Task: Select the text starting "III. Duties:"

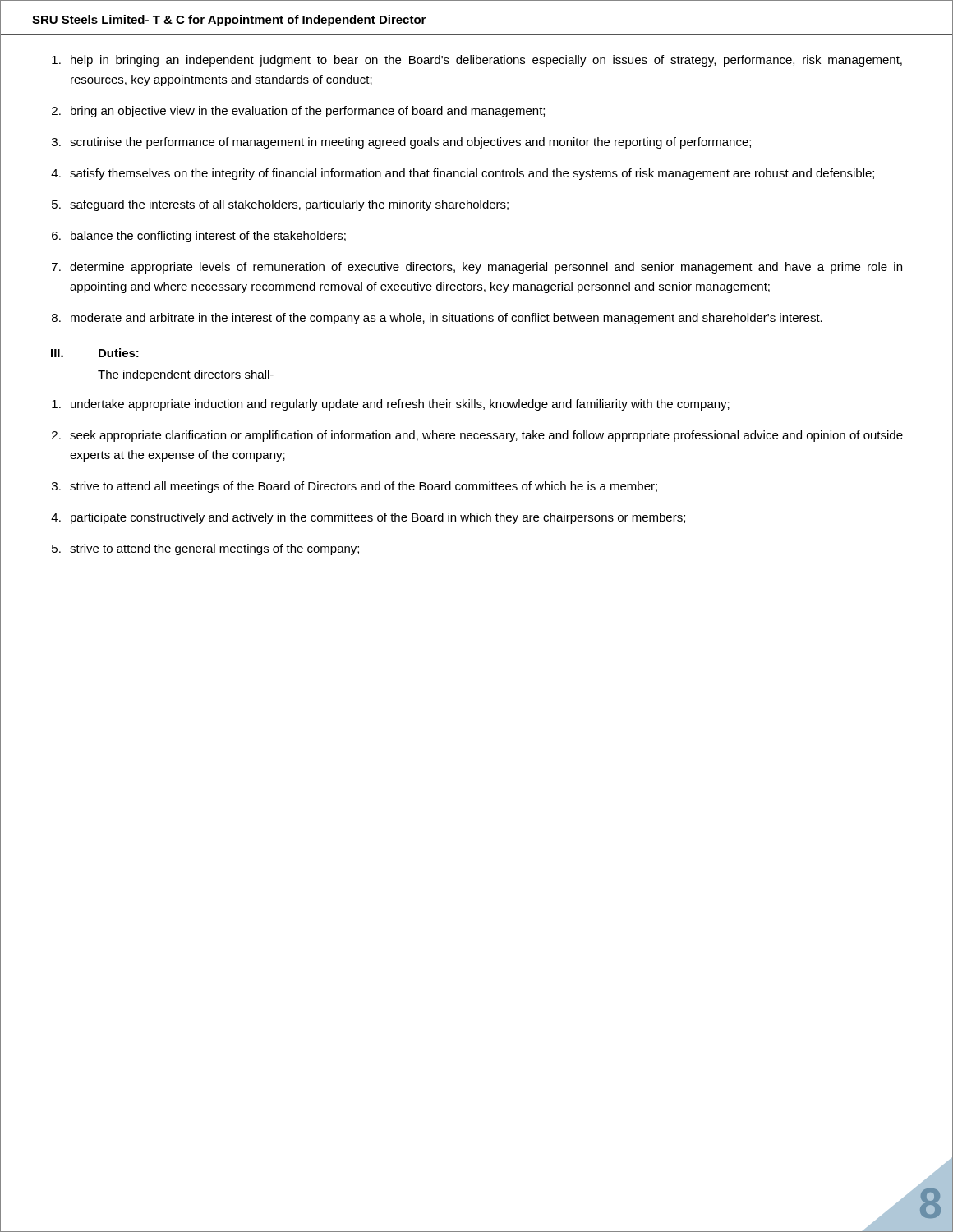Action: tap(95, 353)
